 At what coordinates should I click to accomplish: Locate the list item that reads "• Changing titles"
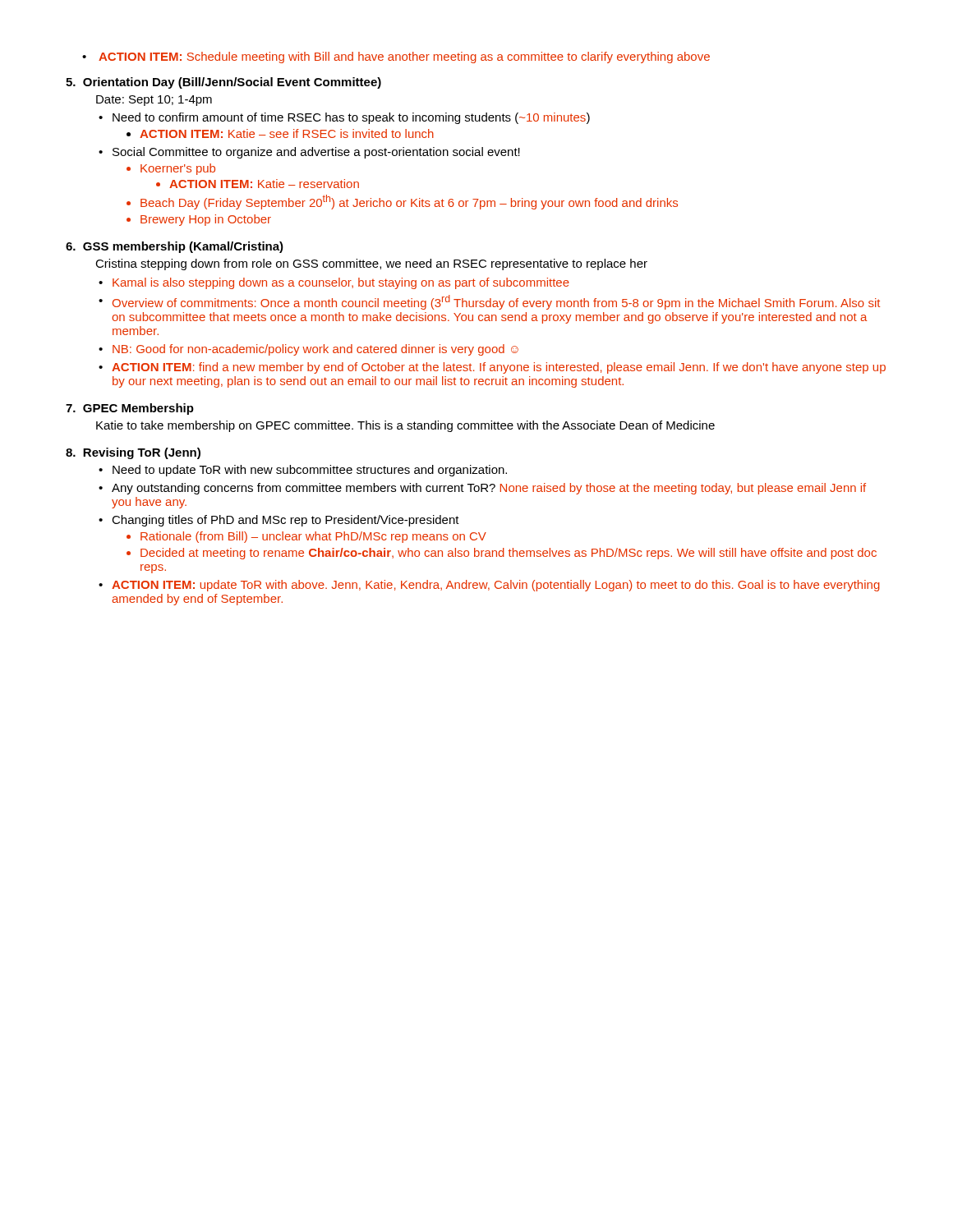[493, 543]
